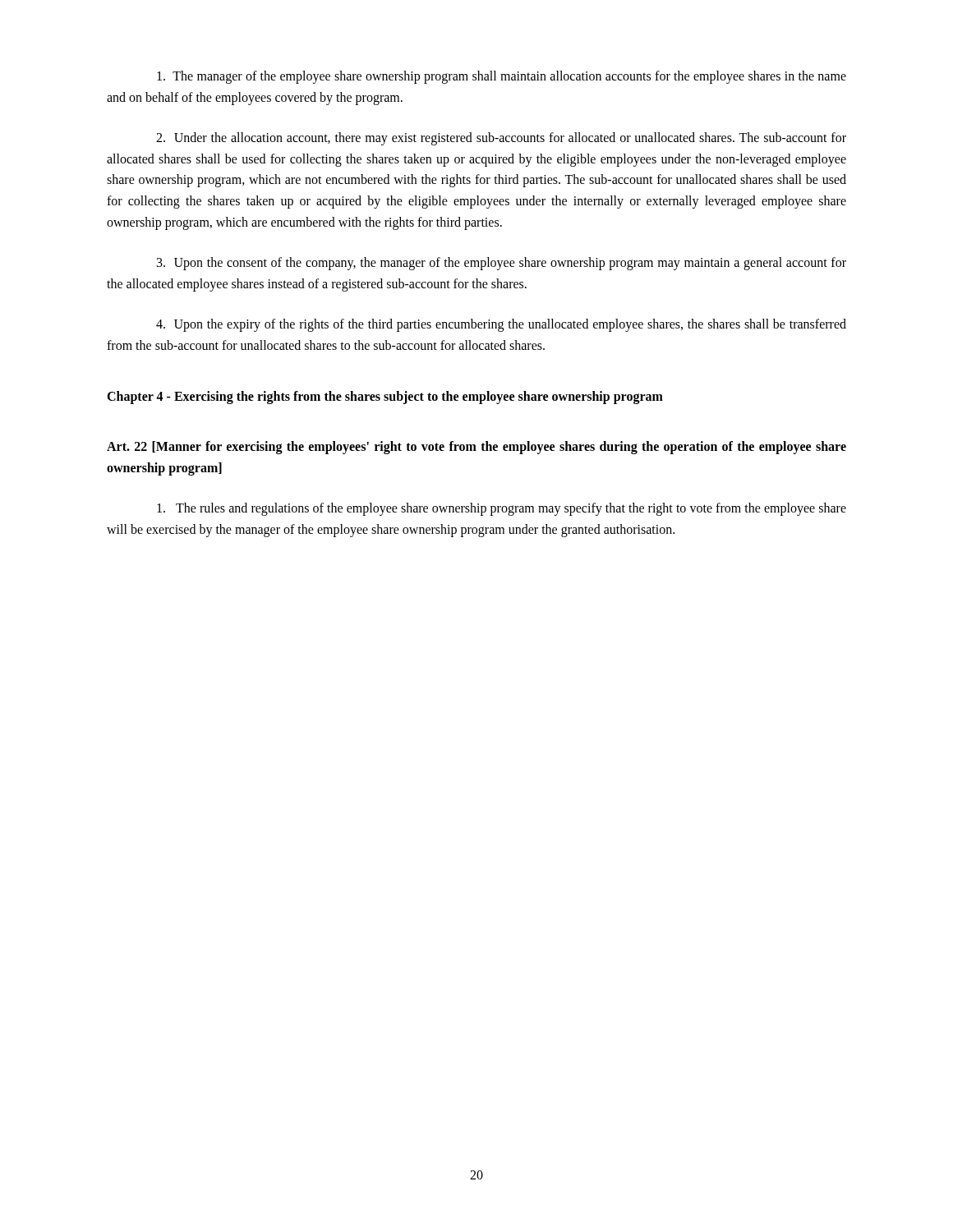Viewport: 953px width, 1232px height.
Task: Locate the list item with the text "3. Upon the"
Action: pyautogui.click(x=476, y=273)
